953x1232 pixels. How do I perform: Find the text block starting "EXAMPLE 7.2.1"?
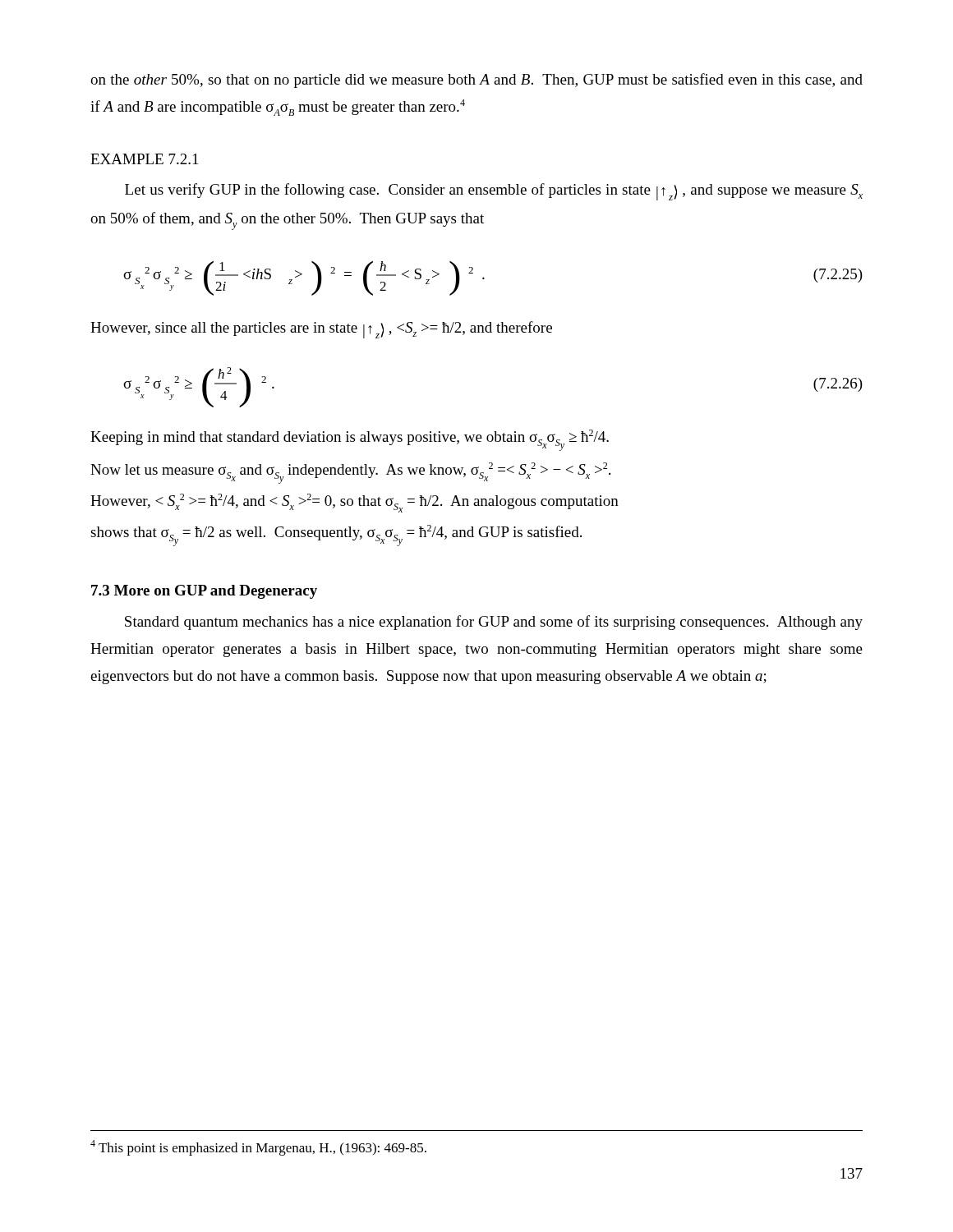point(145,159)
